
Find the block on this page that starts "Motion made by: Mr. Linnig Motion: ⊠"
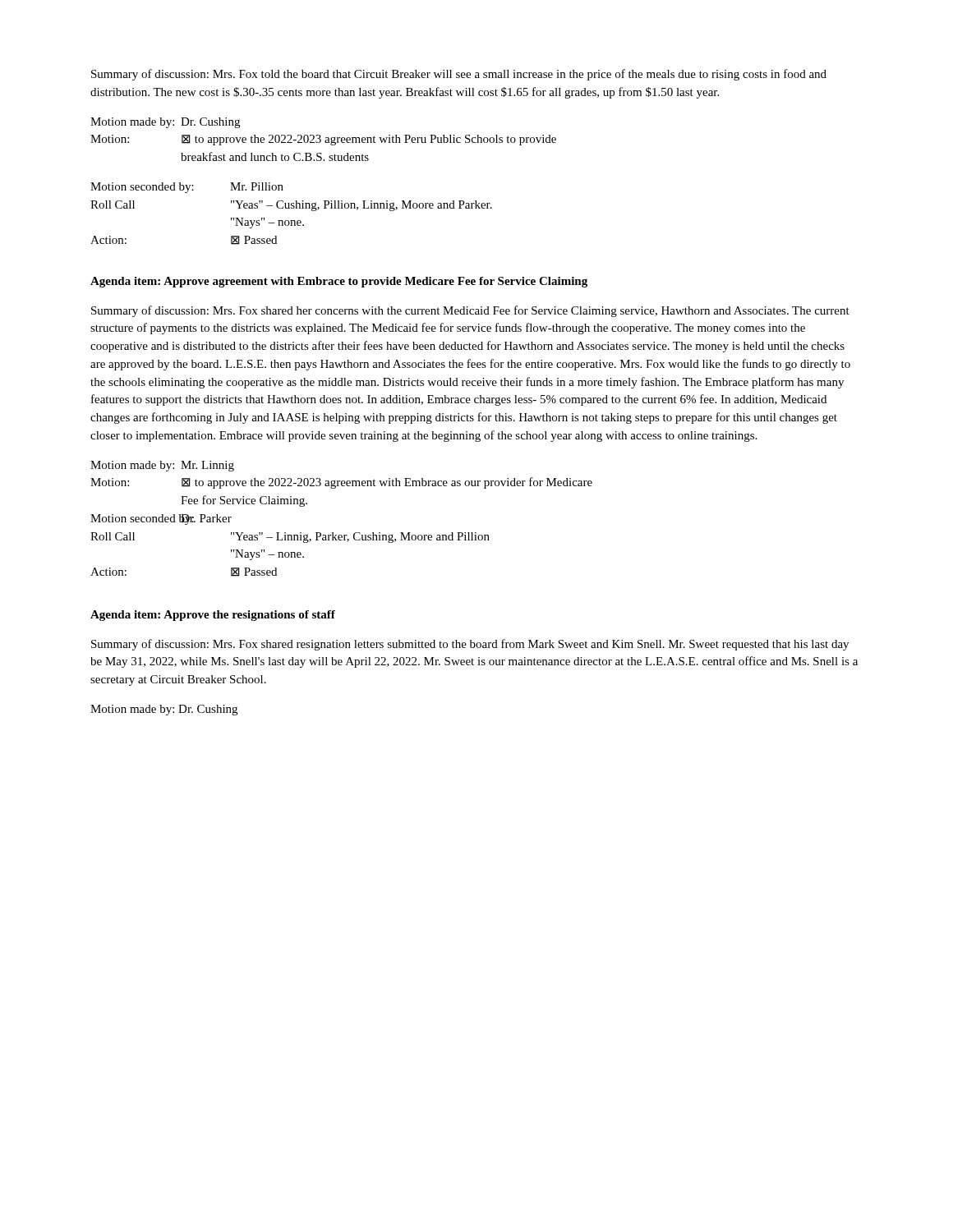click(x=162, y=466)
